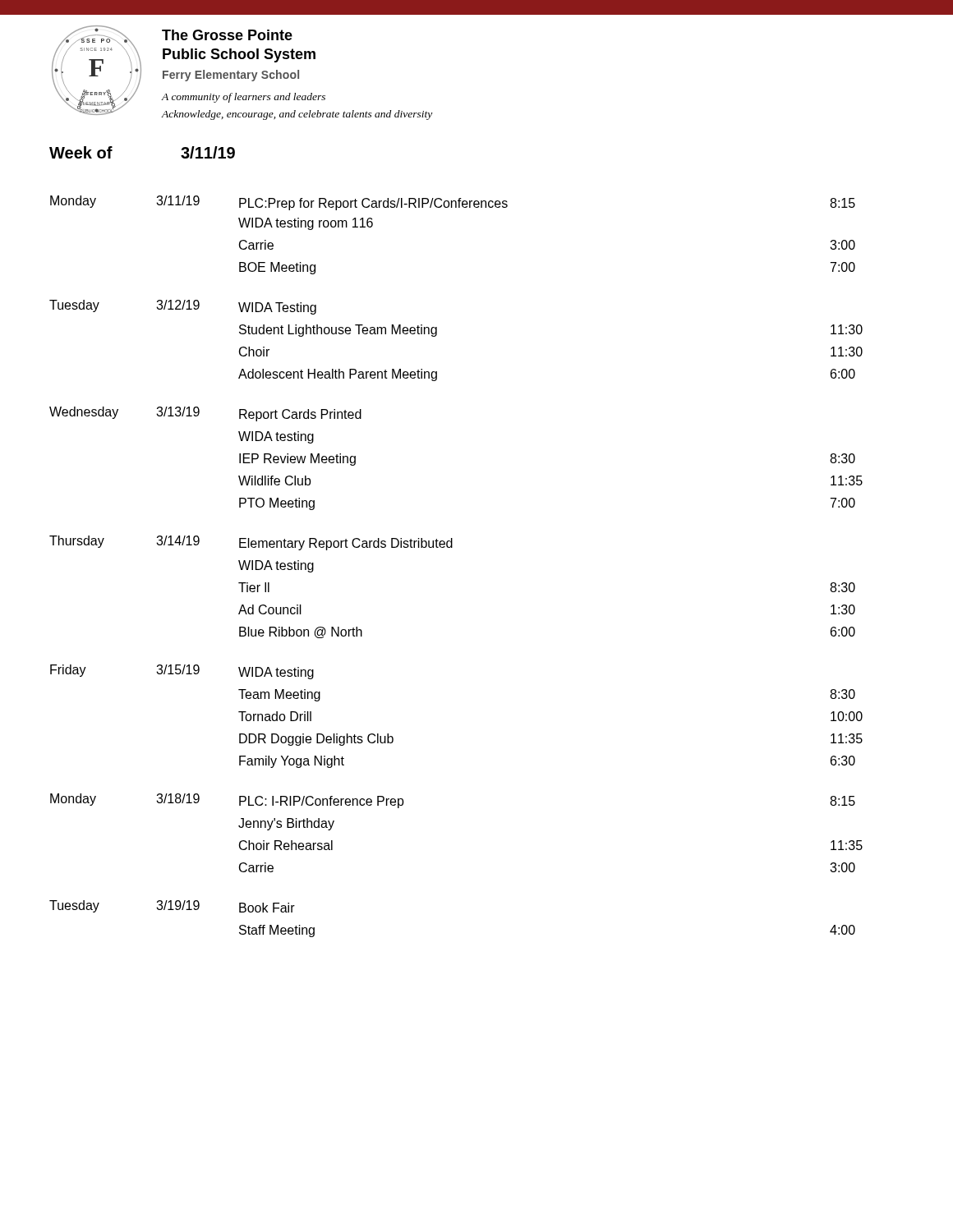Find the title
The image size is (953, 1232).
click(x=239, y=45)
